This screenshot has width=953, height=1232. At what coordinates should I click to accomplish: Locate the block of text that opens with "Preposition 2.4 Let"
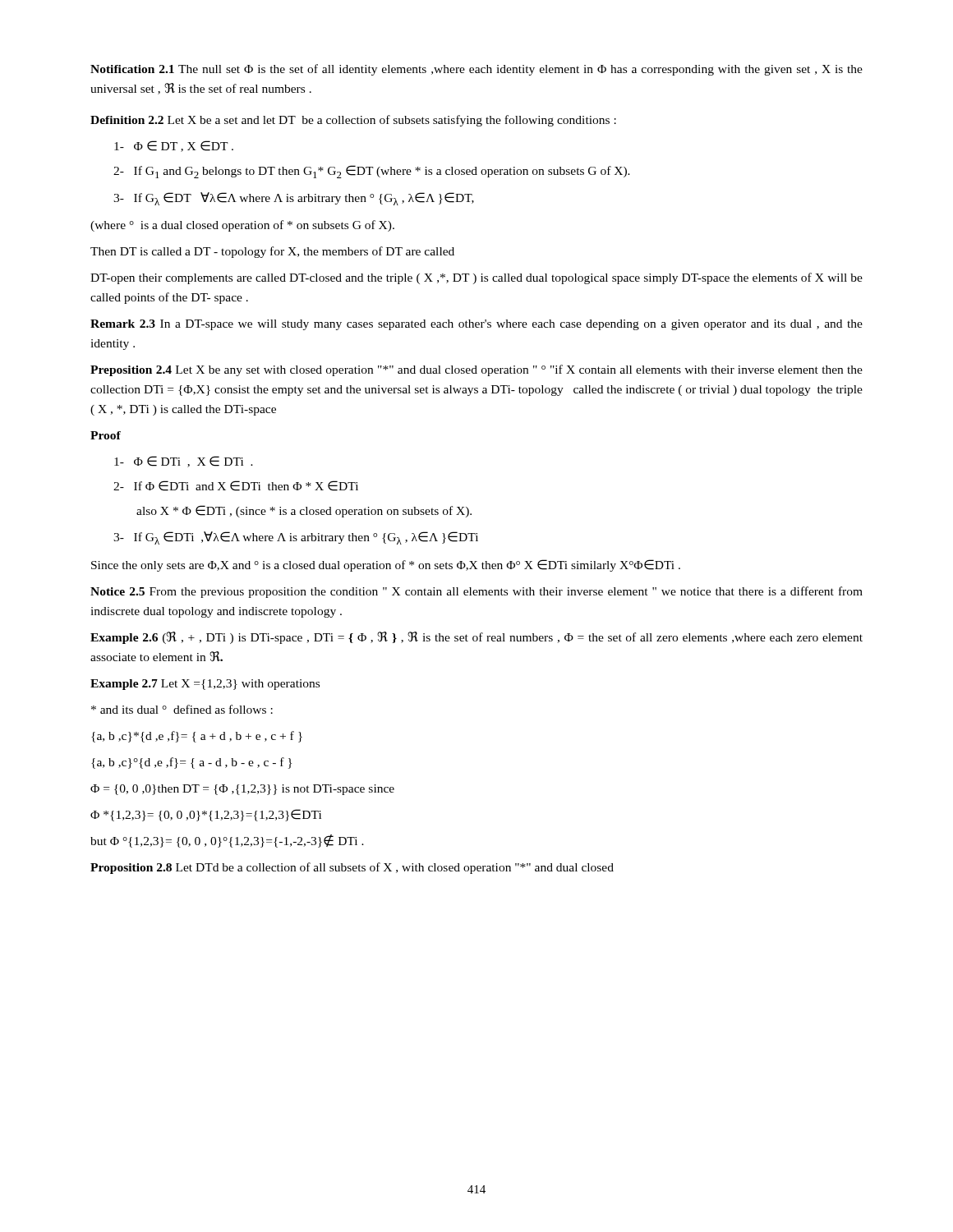coord(476,390)
